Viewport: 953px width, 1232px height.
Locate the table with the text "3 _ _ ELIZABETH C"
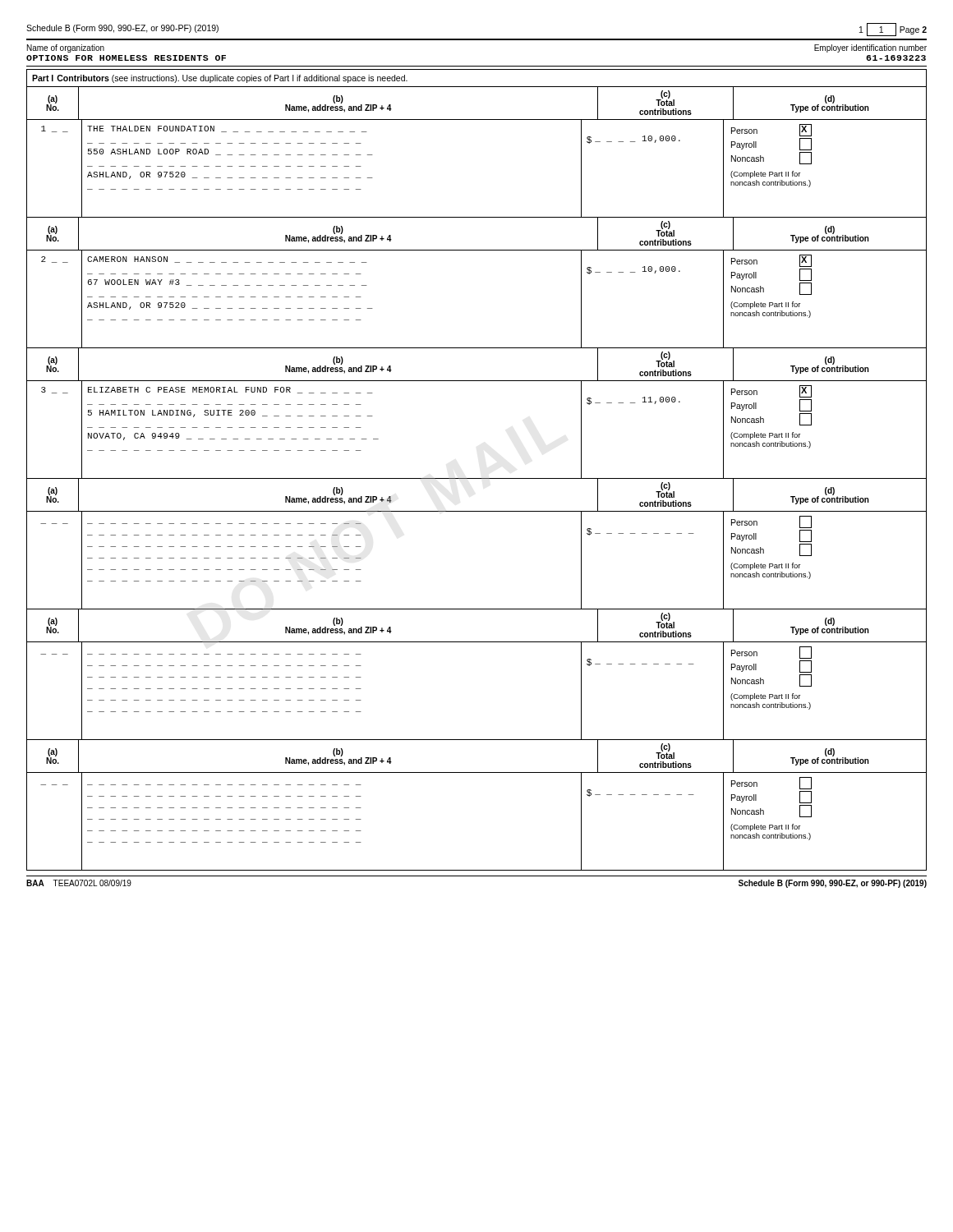click(x=476, y=430)
